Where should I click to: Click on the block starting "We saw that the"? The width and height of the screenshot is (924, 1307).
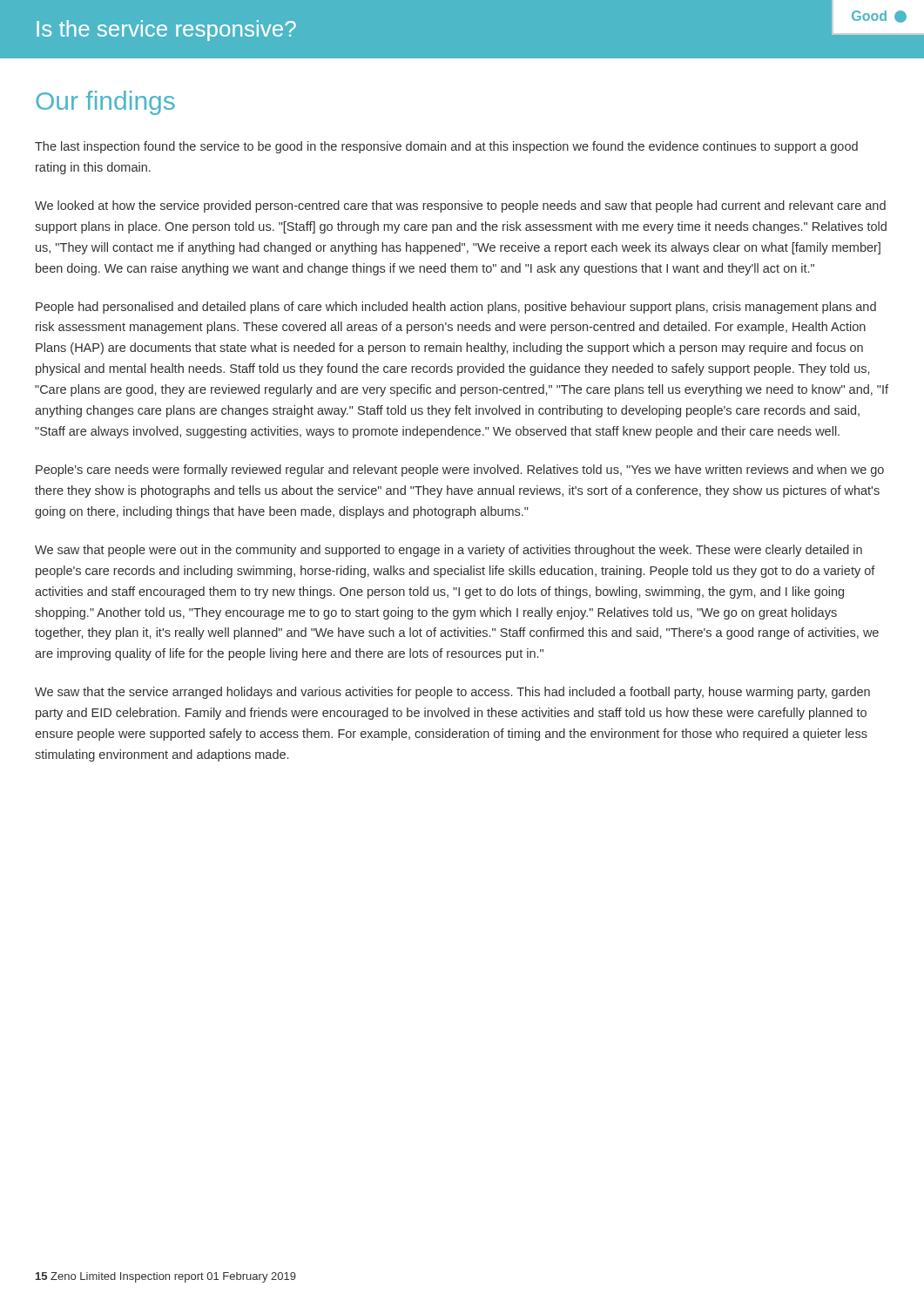[x=453, y=723]
